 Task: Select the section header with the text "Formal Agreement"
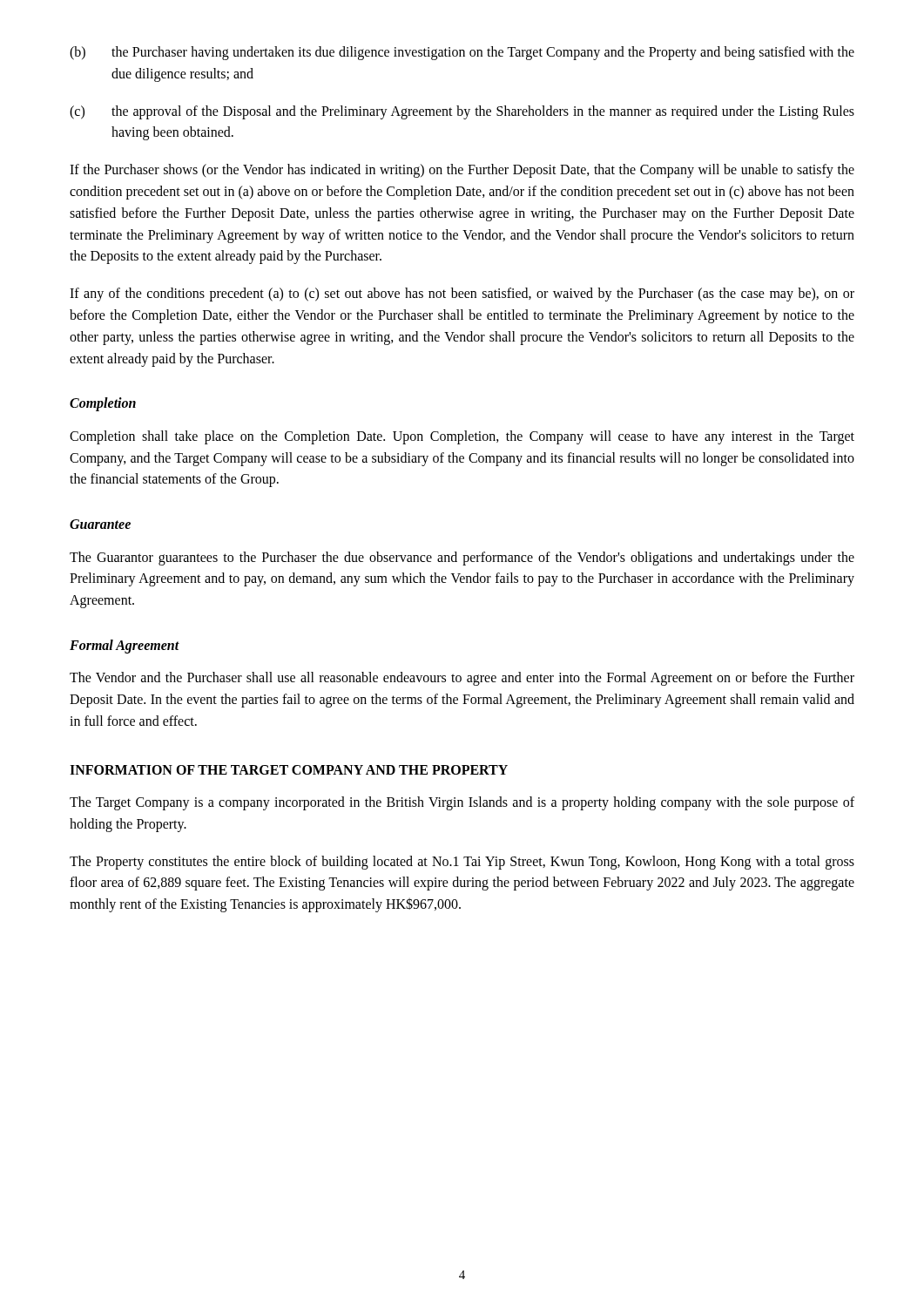(124, 645)
